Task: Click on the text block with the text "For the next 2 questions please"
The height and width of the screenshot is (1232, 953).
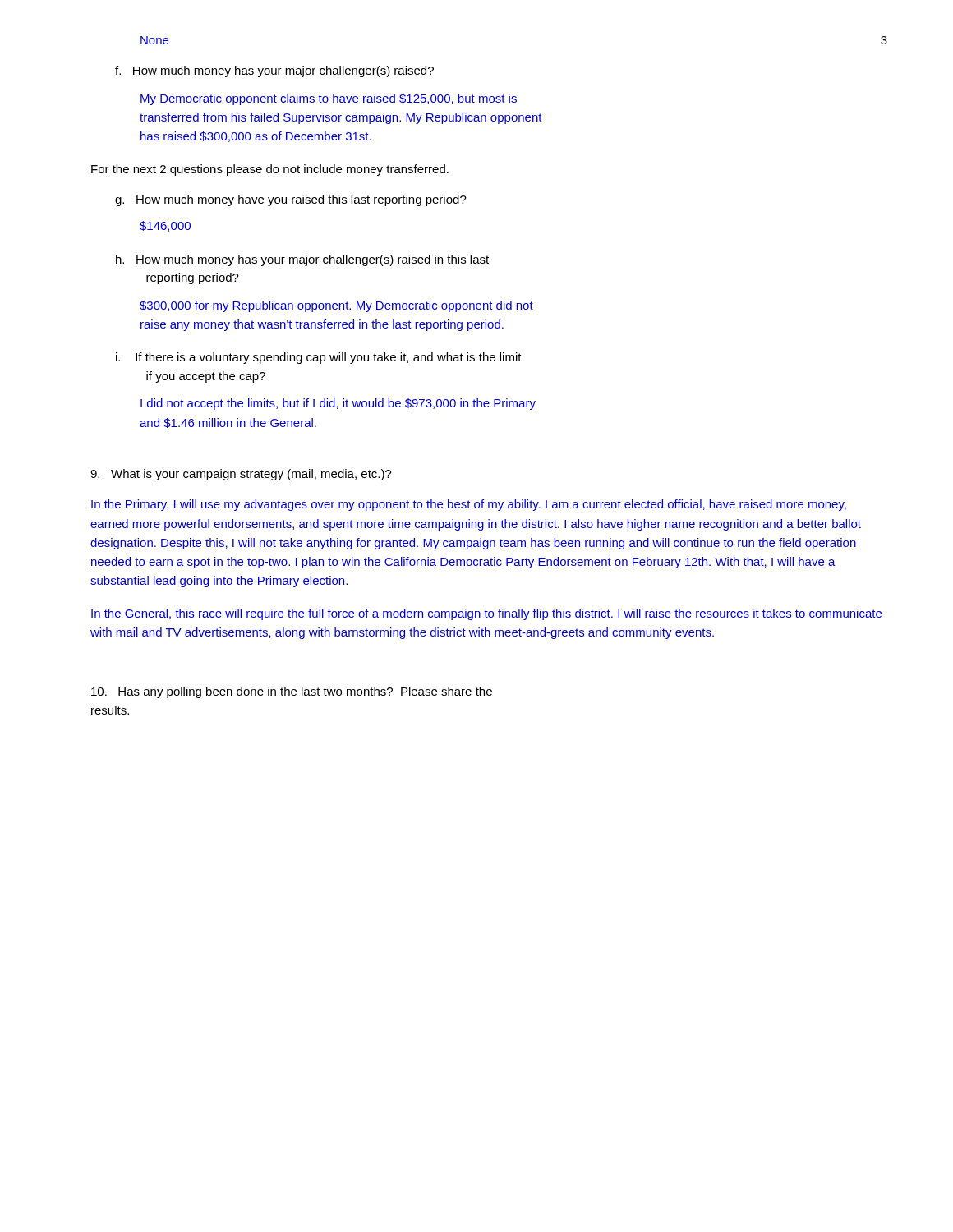Action: (270, 169)
